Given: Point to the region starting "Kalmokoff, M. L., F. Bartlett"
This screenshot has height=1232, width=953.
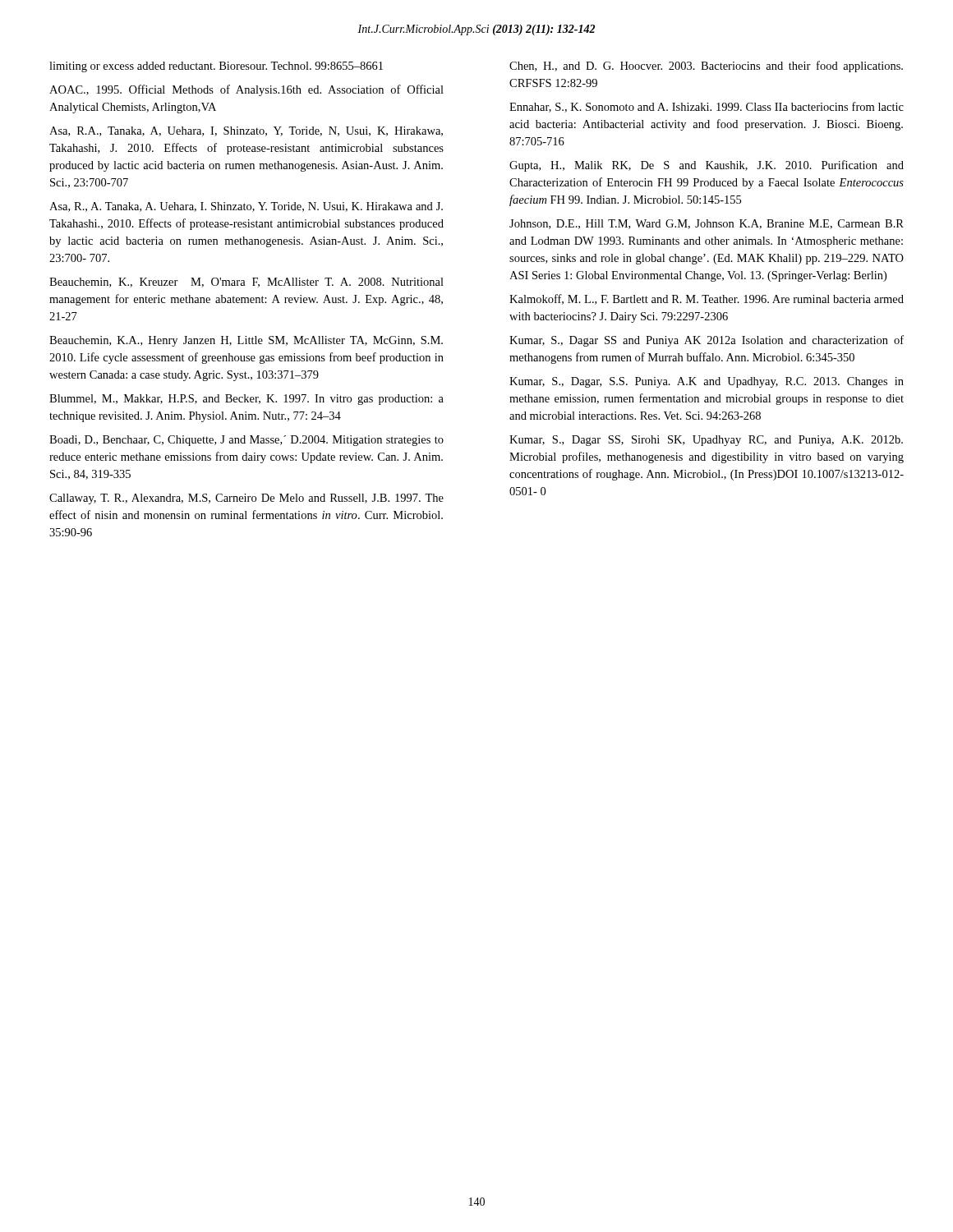Looking at the screenshot, I should (x=707, y=308).
